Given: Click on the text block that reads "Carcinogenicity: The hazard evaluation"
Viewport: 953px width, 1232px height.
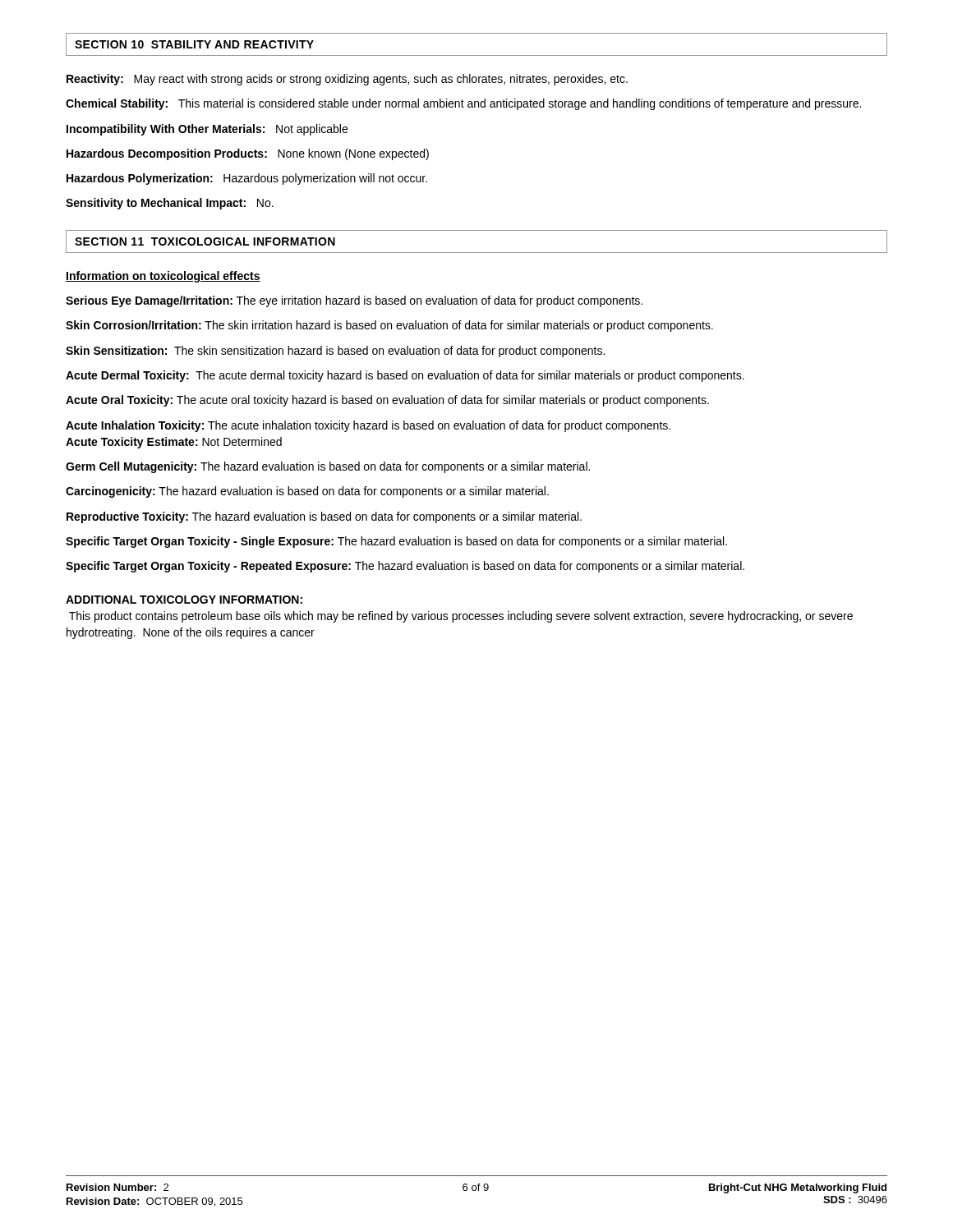Looking at the screenshot, I should tap(308, 492).
